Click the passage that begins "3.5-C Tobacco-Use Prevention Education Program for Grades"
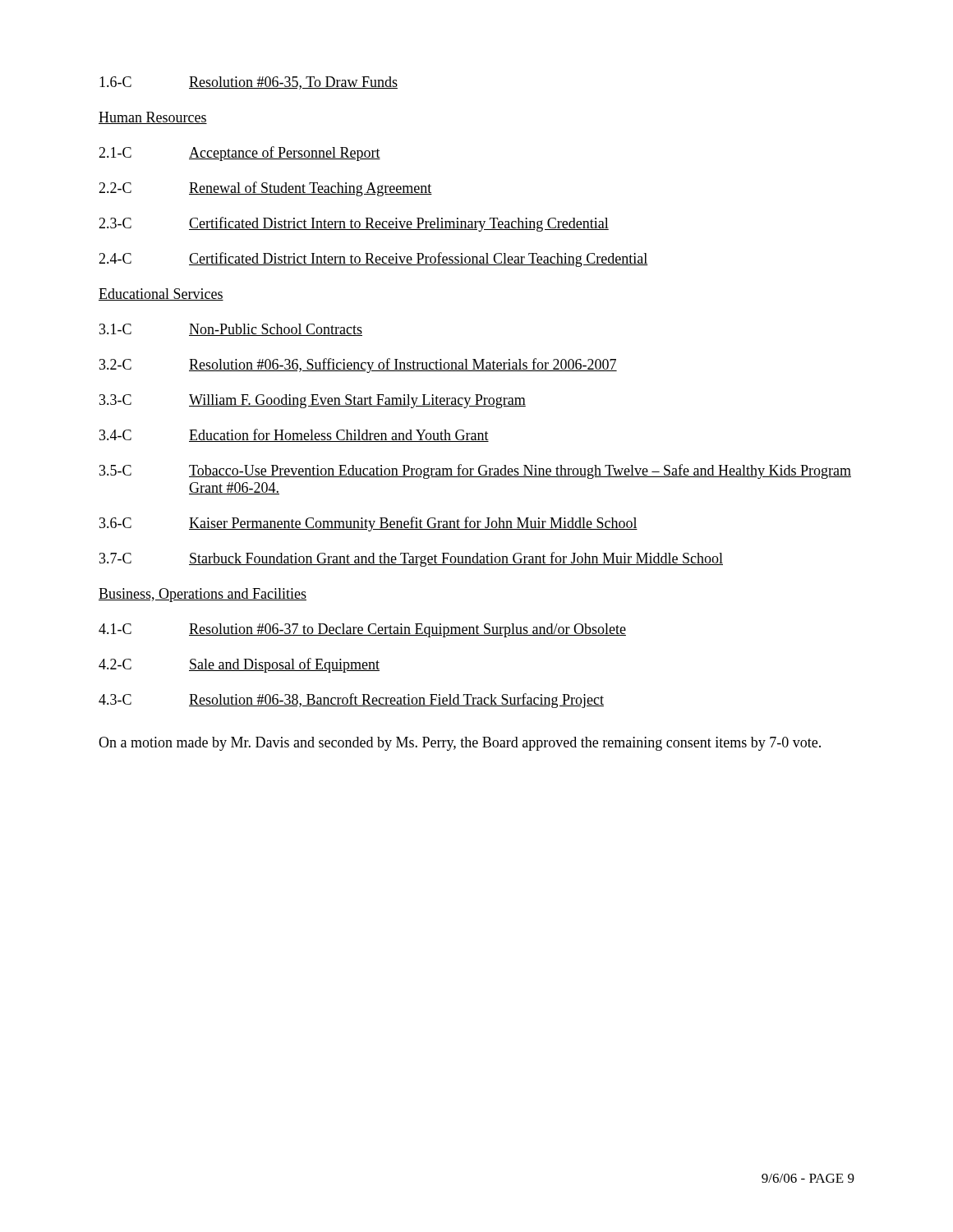Image resolution: width=953 pixels, height=1232 pixels. (x=476, y=480)
